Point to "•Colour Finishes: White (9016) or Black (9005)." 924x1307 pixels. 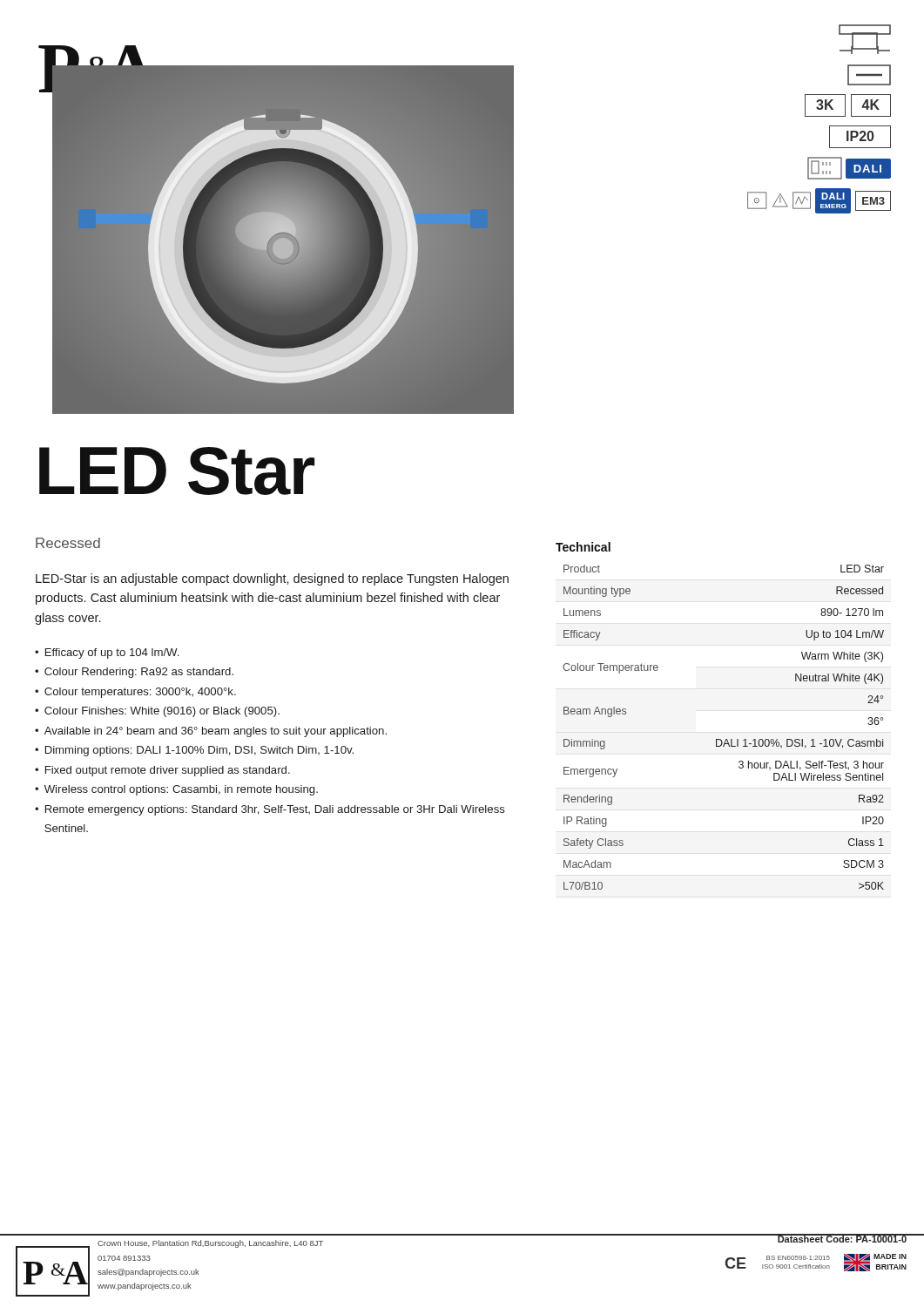[158, 711]
